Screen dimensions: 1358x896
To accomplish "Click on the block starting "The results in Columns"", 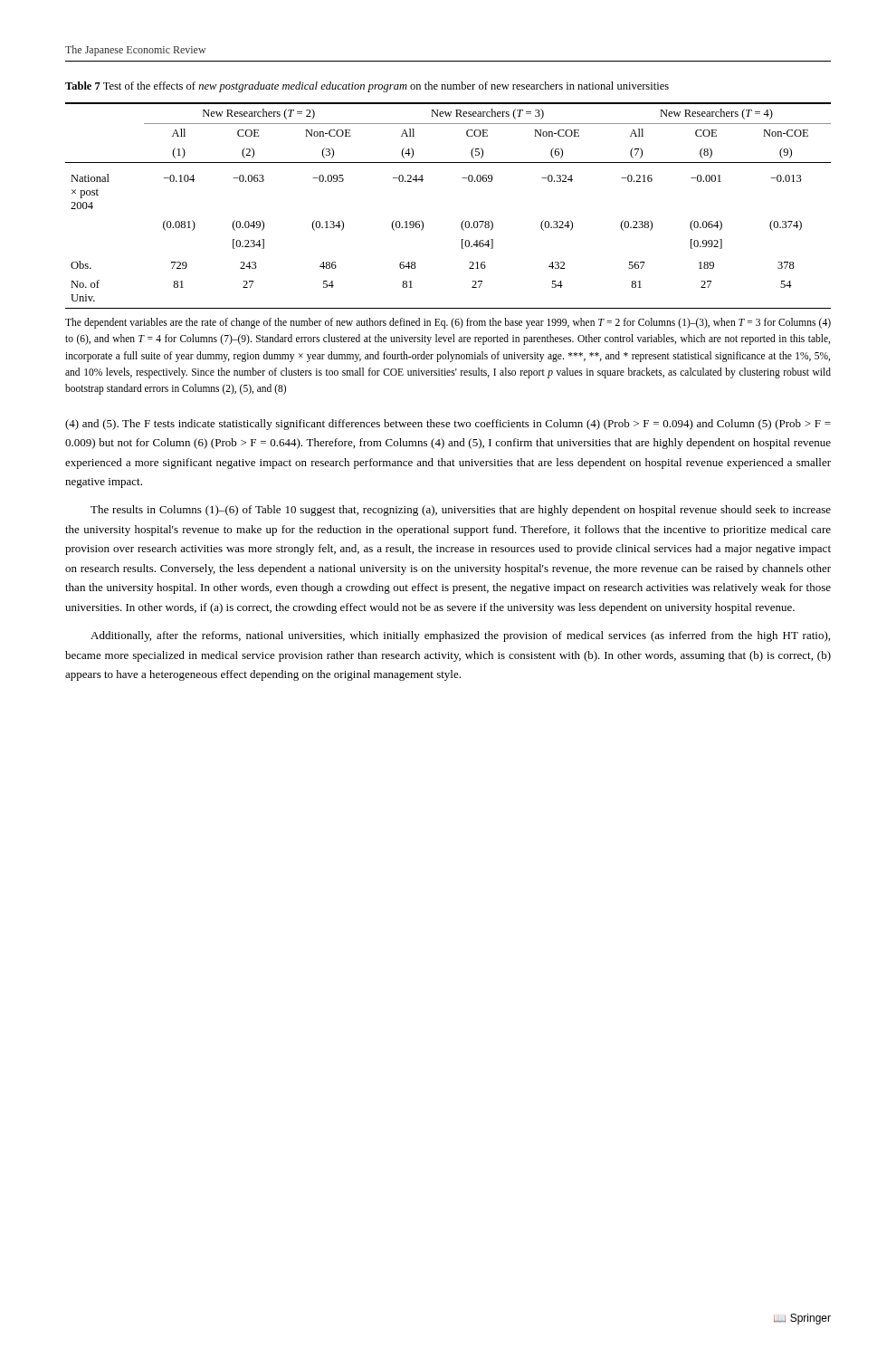I will (448, 558).
